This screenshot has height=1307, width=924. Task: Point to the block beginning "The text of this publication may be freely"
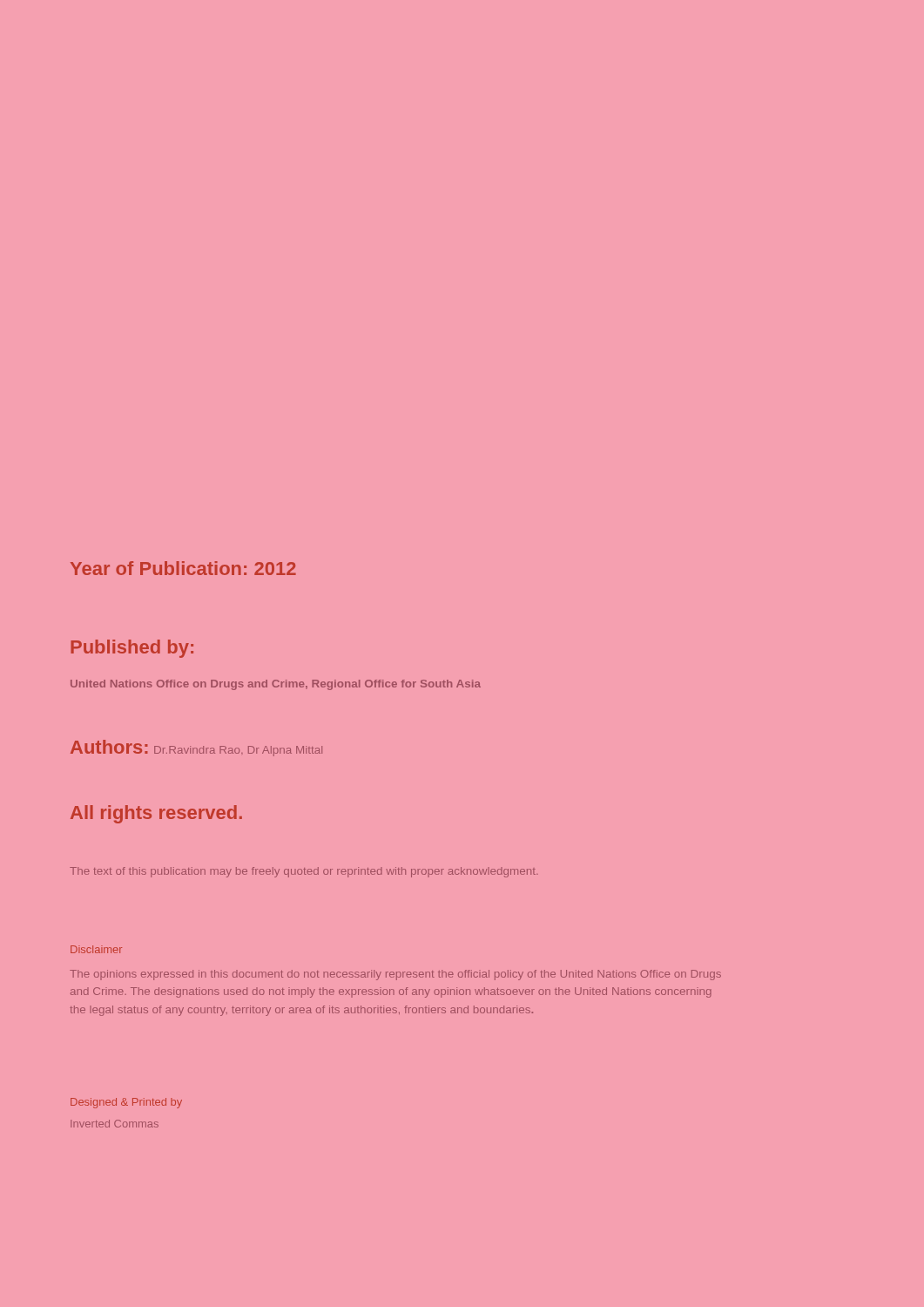click(304, 871)
